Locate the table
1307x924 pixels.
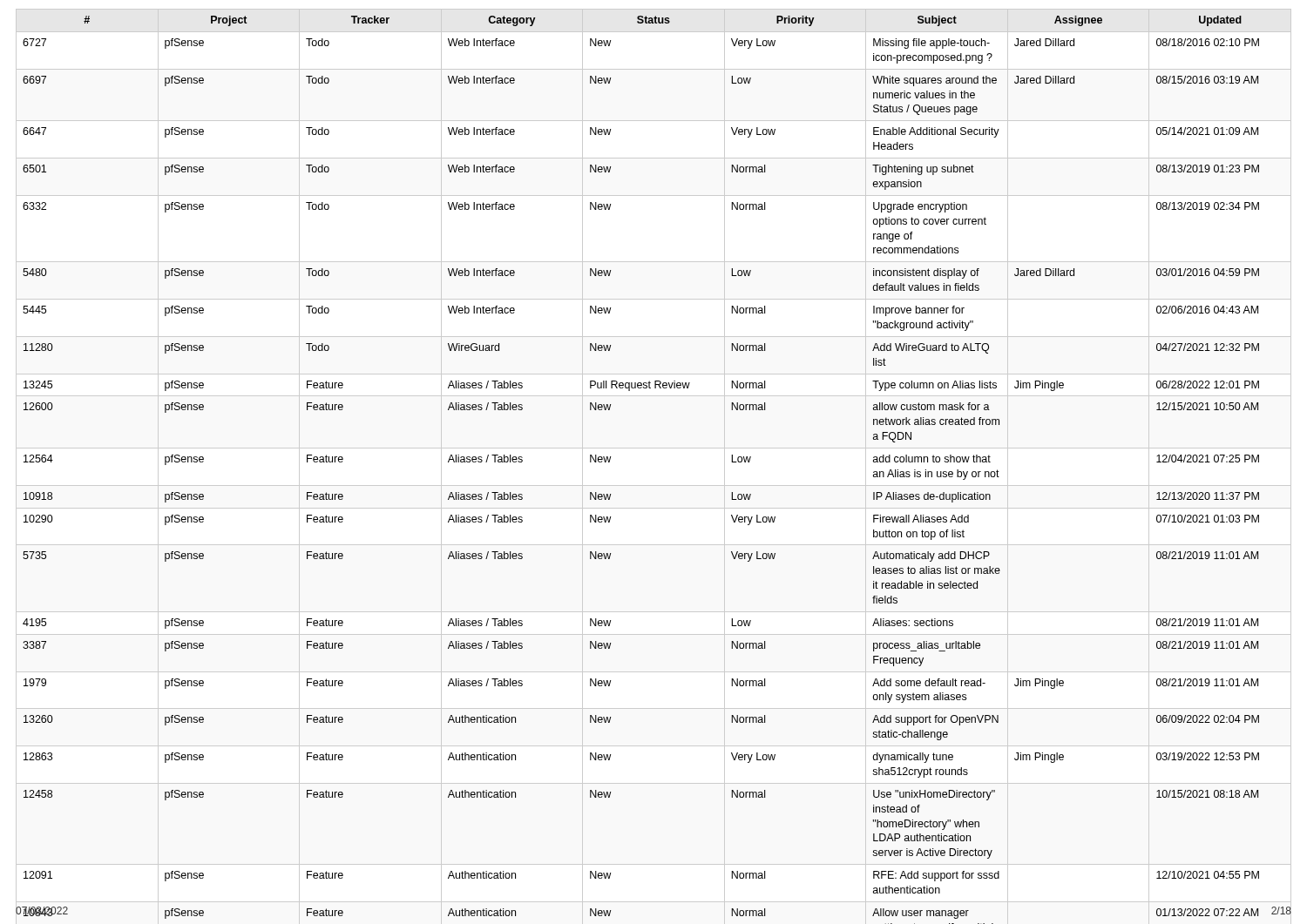click(654, 466)
